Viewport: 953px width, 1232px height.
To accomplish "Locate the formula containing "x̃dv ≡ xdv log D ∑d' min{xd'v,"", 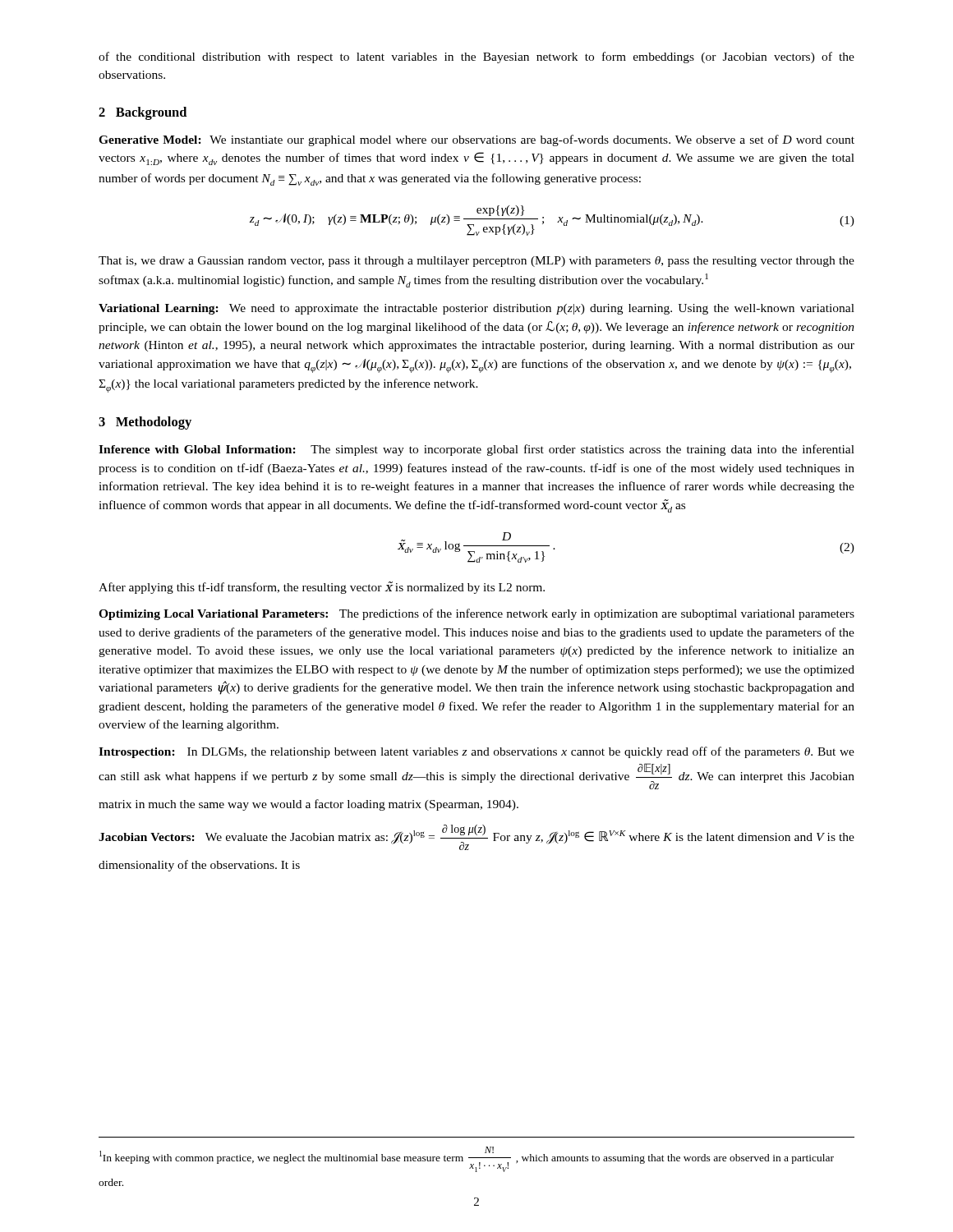I will (x=506, y=546).
